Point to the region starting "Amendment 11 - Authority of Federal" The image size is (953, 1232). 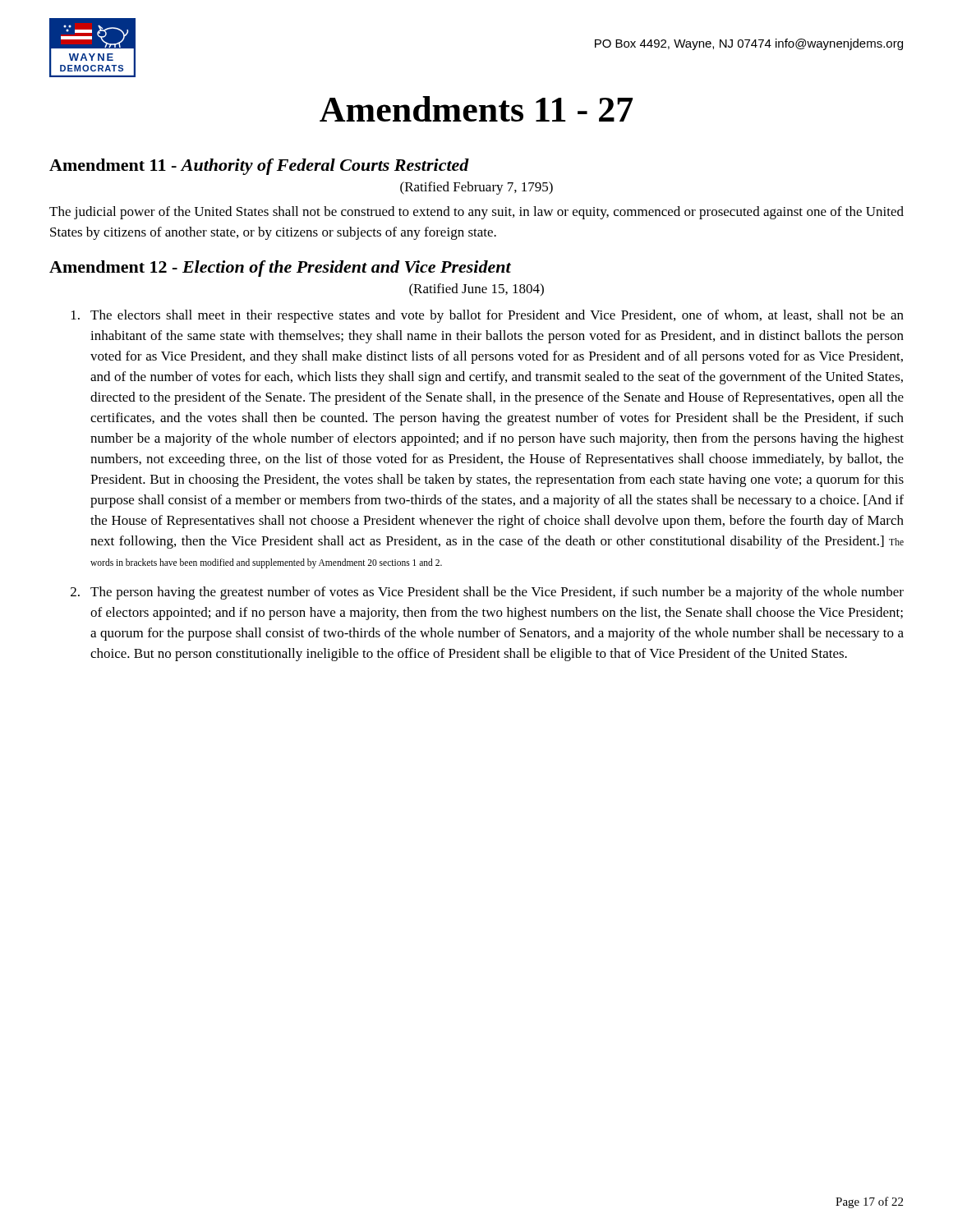(259, 165)
